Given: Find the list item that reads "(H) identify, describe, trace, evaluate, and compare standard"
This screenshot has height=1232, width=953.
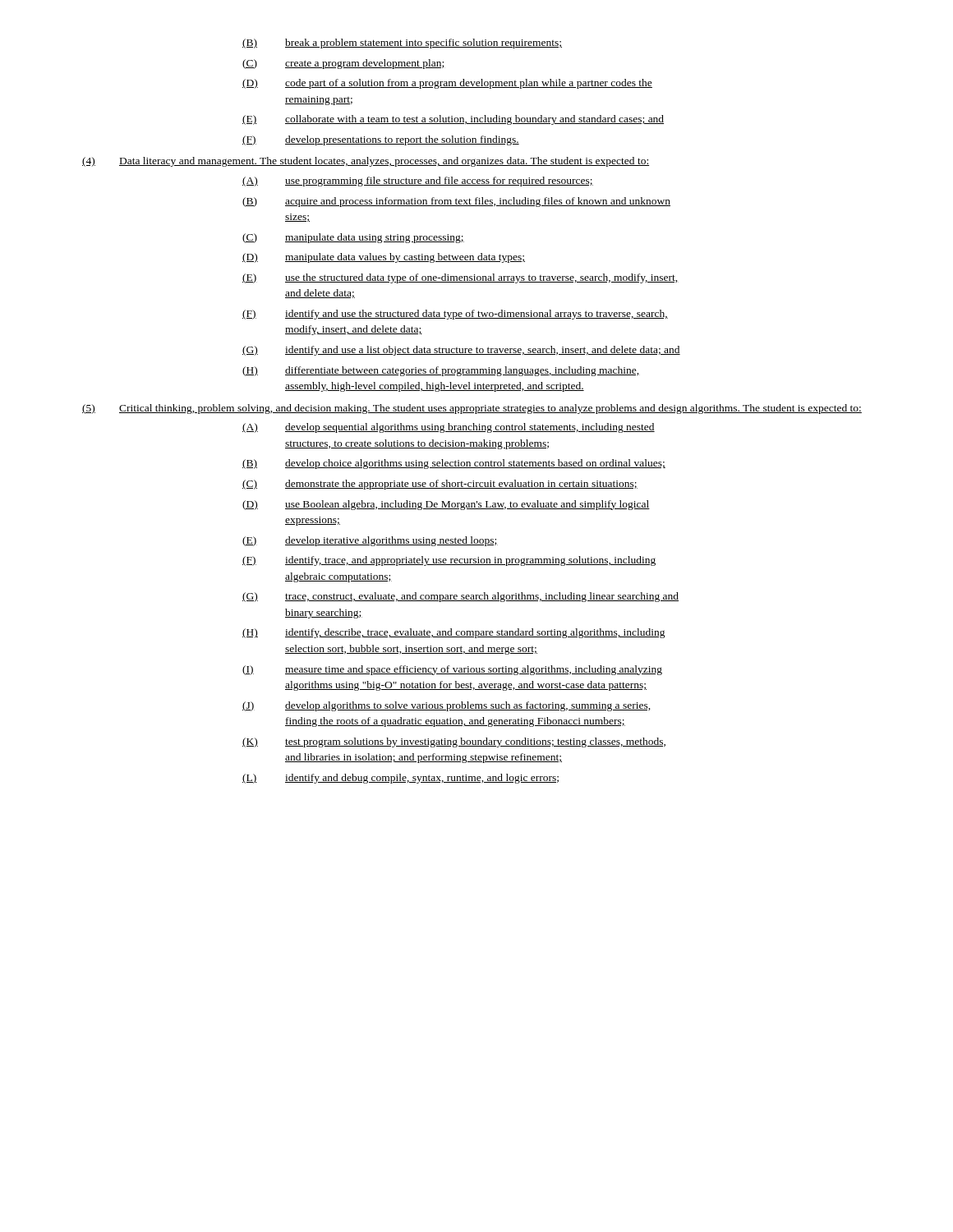Looking at the screenshot, I should click(565, 641).
